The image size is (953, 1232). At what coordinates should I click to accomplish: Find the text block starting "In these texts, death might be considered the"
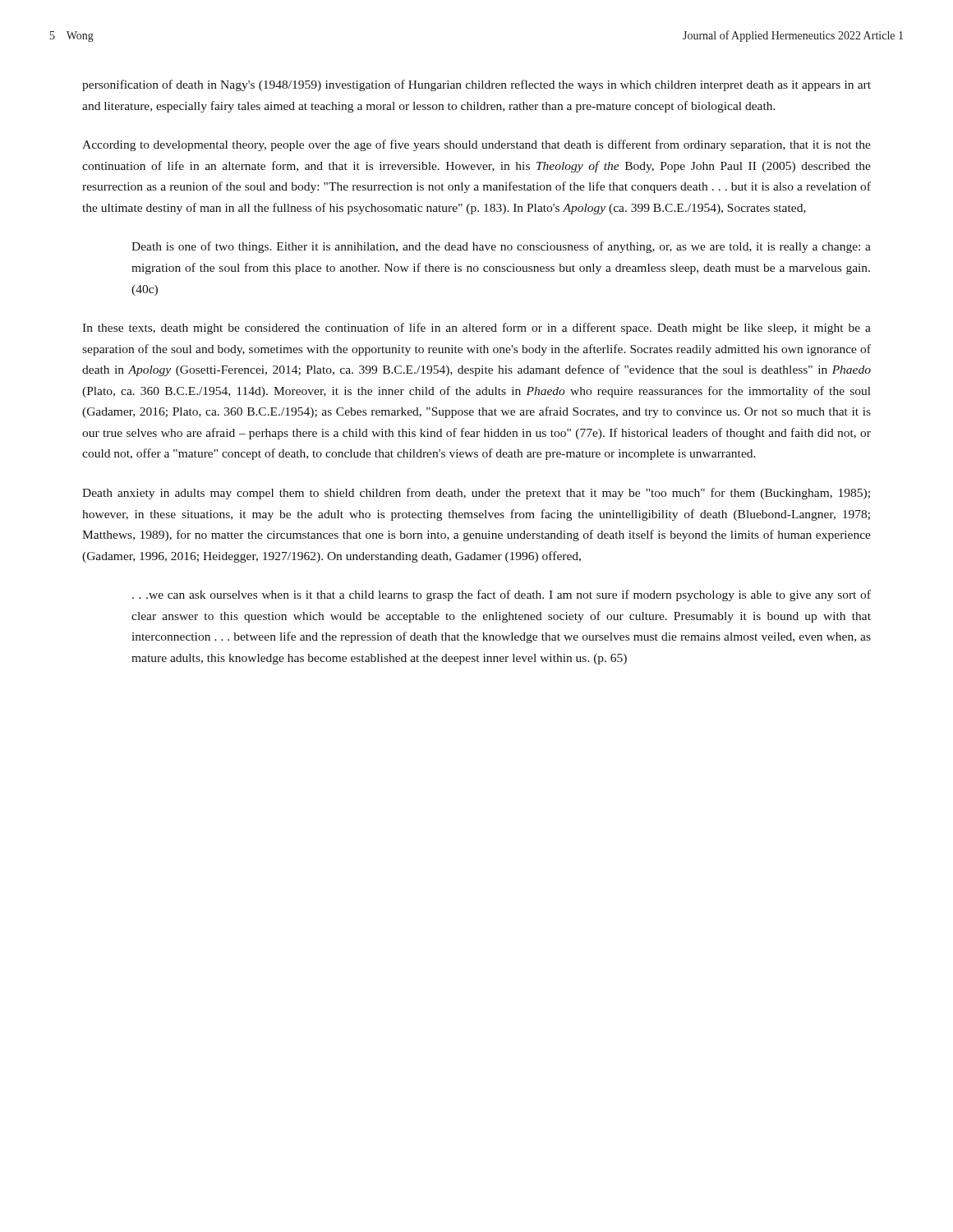(476, 390)
